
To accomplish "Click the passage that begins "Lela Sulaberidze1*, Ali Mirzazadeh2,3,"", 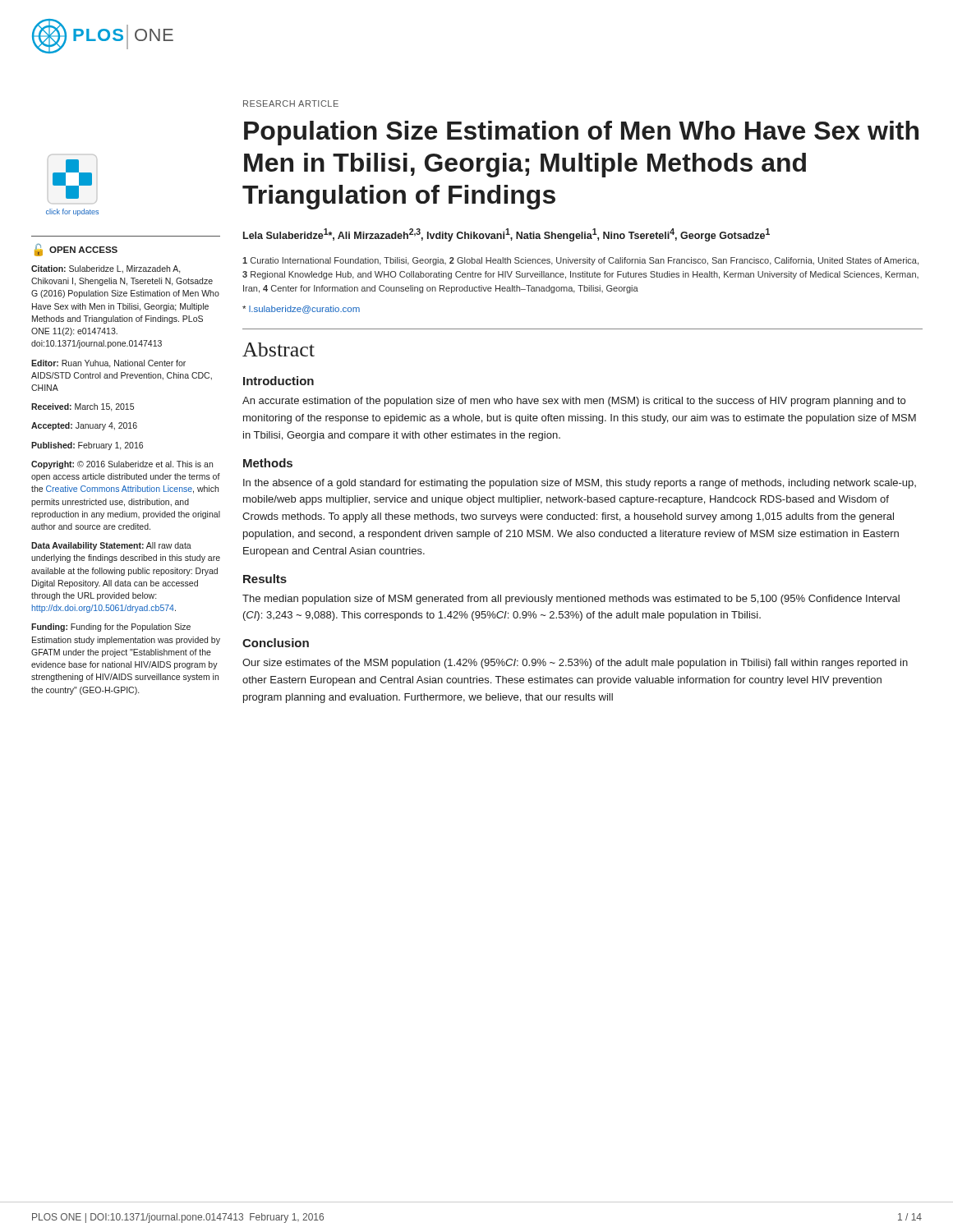I will [x=506, y=235].
